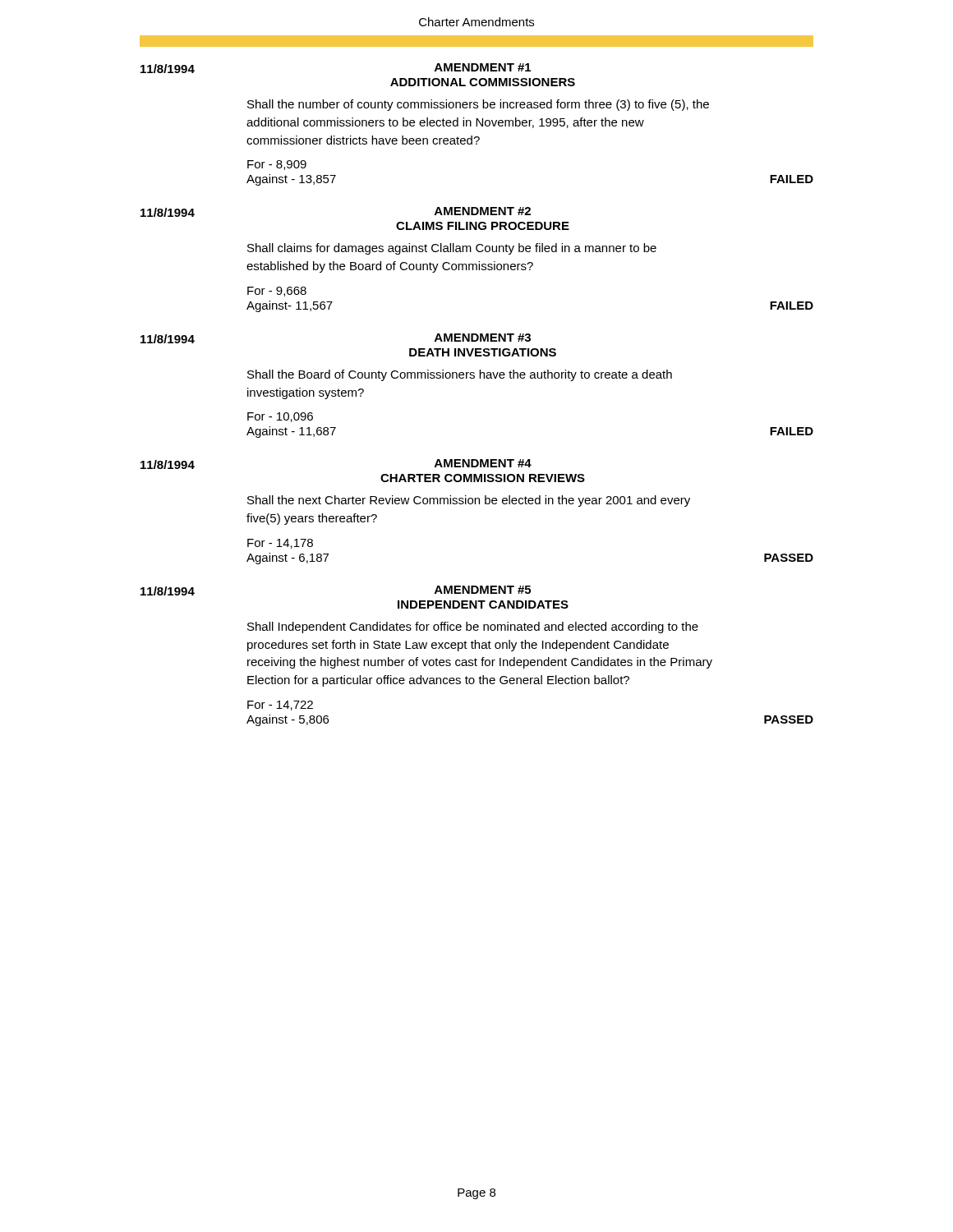This screenshot has height=1232, width=953.
Task: Point to the block beginning "11/8/1994 AMENDMENT #3 DEATH INVESTIGATIONS Shall the Board"
Action: pyautogui.click(x=476, y=384)
